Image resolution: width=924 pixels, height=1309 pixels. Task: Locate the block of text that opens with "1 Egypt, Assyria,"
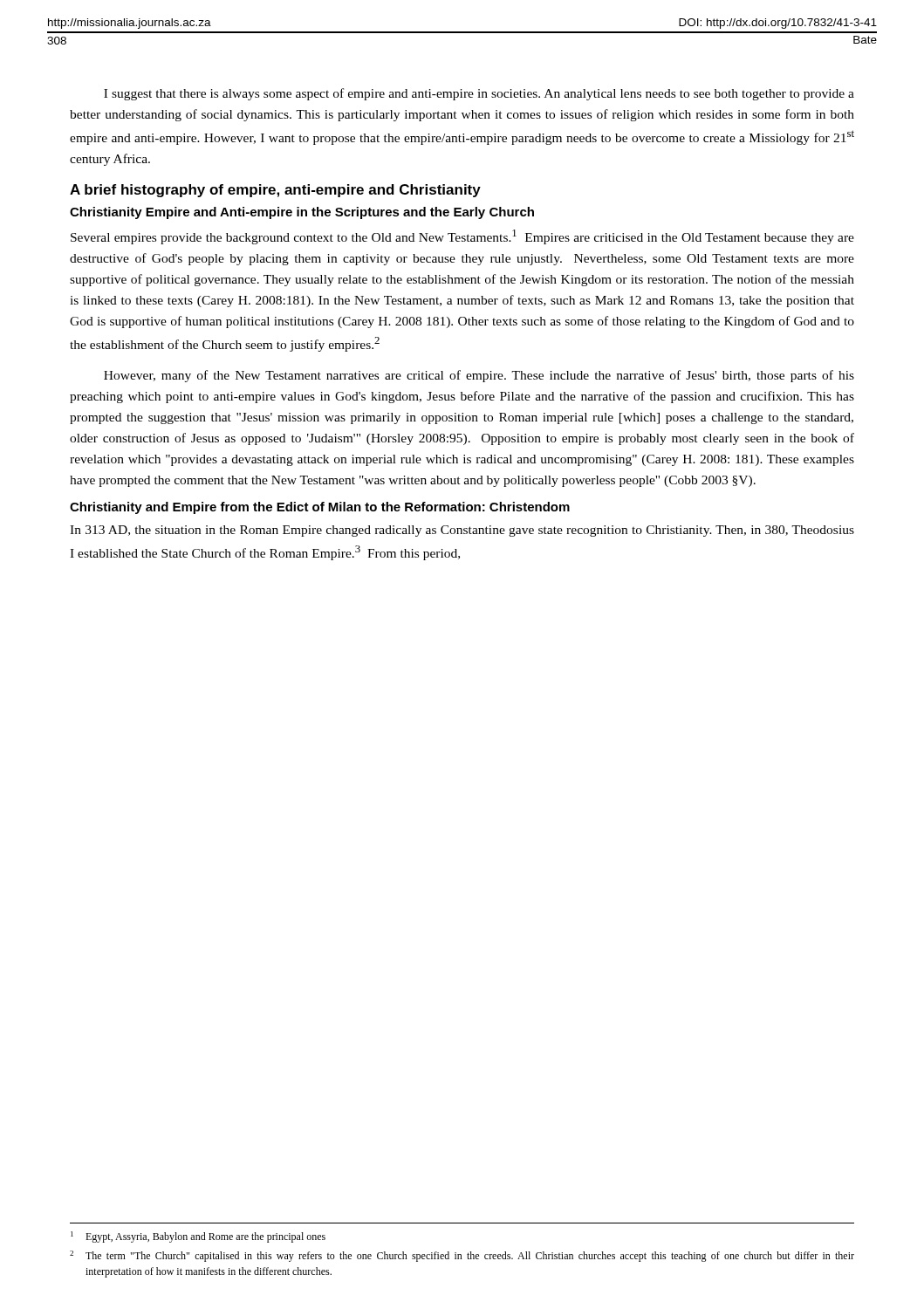[198, 1237]
